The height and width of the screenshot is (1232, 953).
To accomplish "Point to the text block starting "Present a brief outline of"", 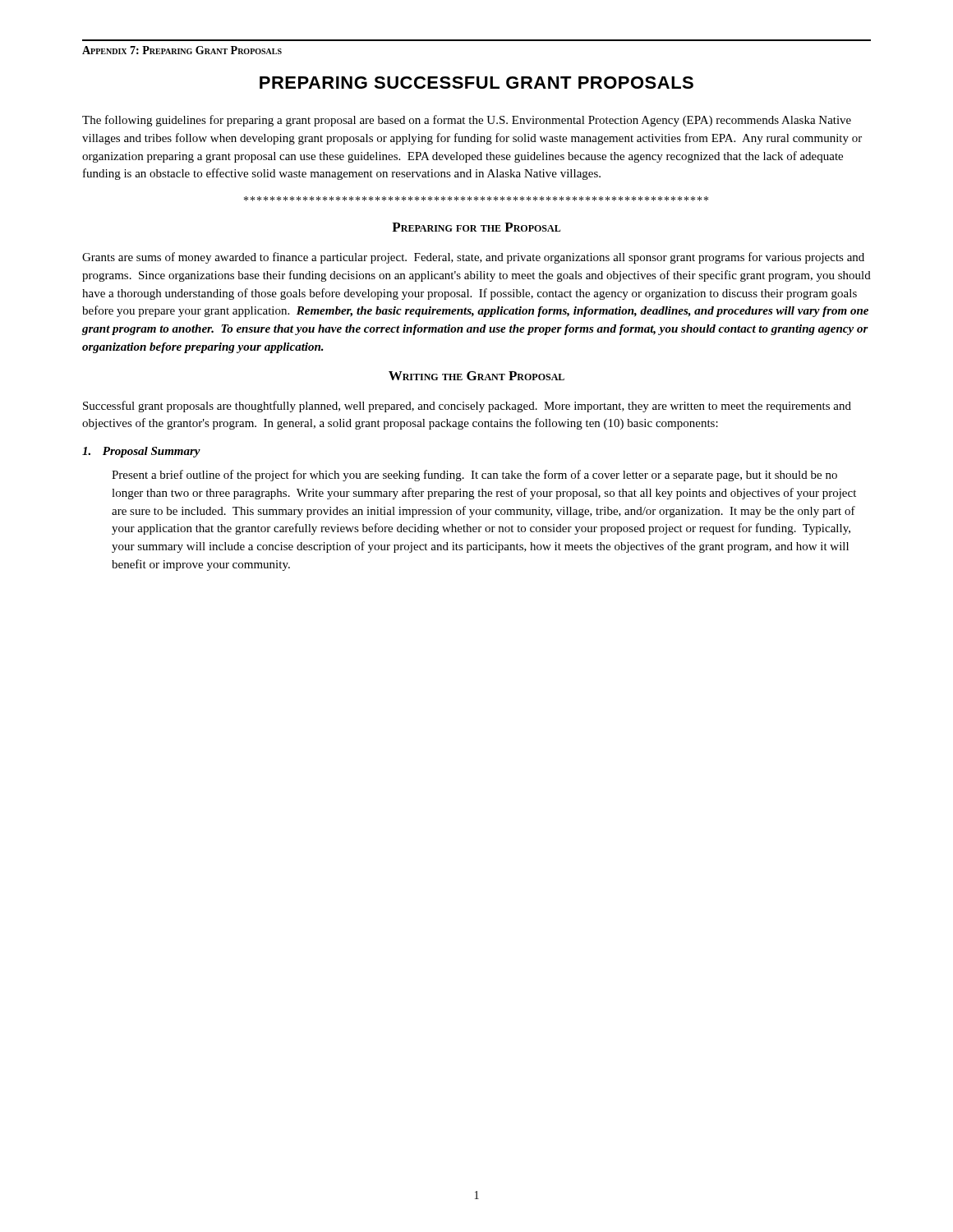I will click(x=476, y=520).
